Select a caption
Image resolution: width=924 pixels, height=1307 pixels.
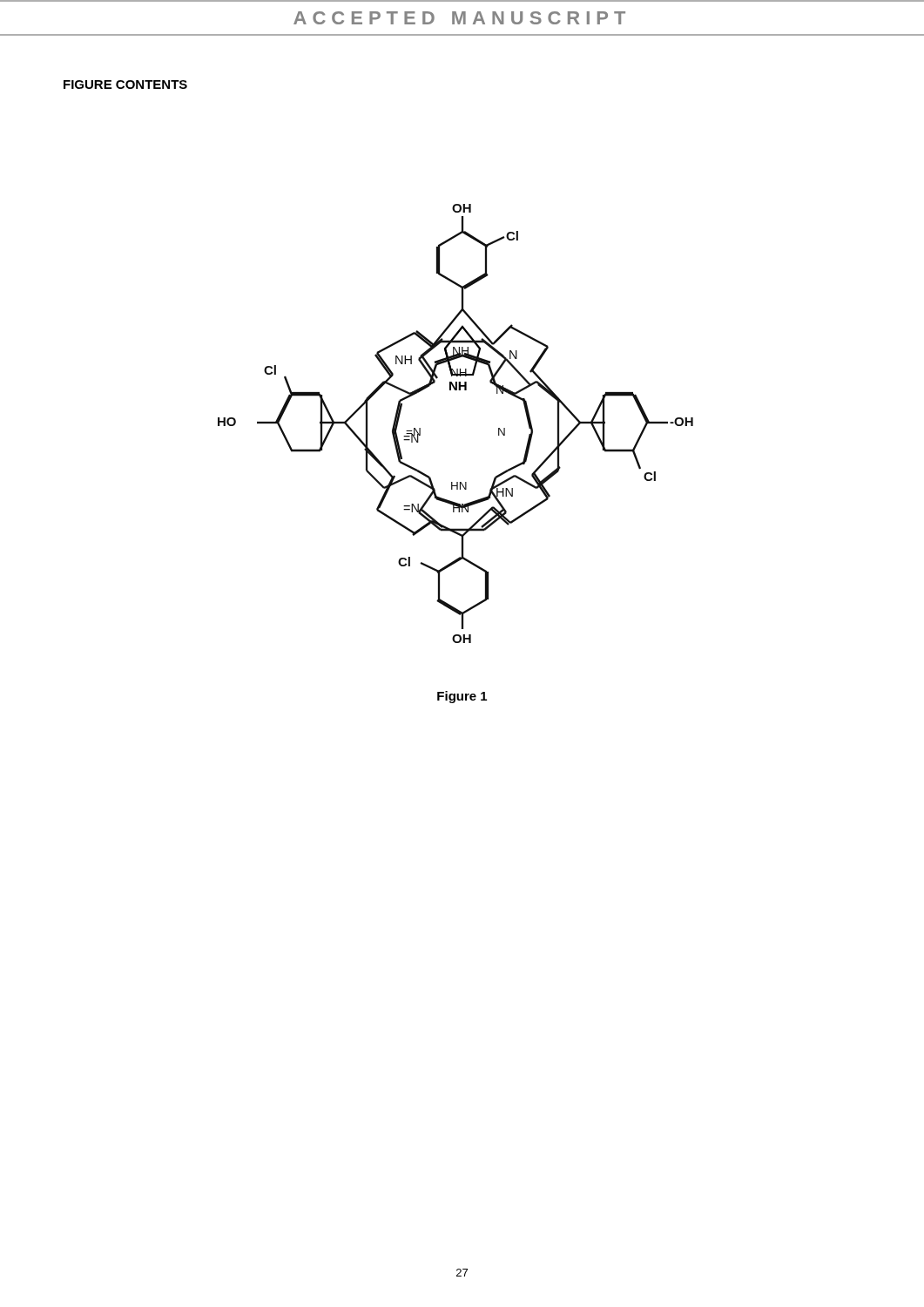click(x=462, y=696)
